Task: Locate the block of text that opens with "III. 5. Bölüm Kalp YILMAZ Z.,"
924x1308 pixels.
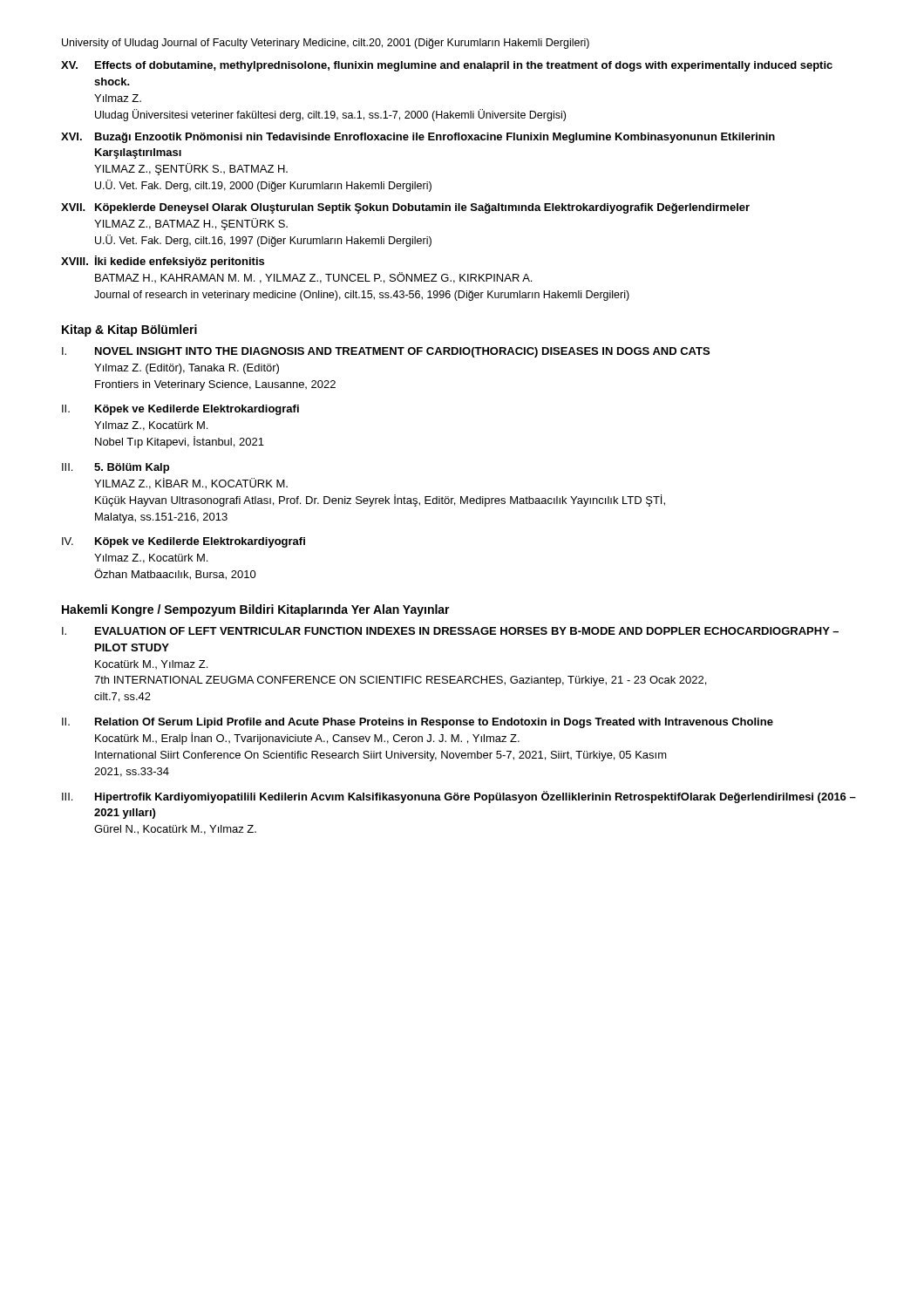Action: (462, 492)
